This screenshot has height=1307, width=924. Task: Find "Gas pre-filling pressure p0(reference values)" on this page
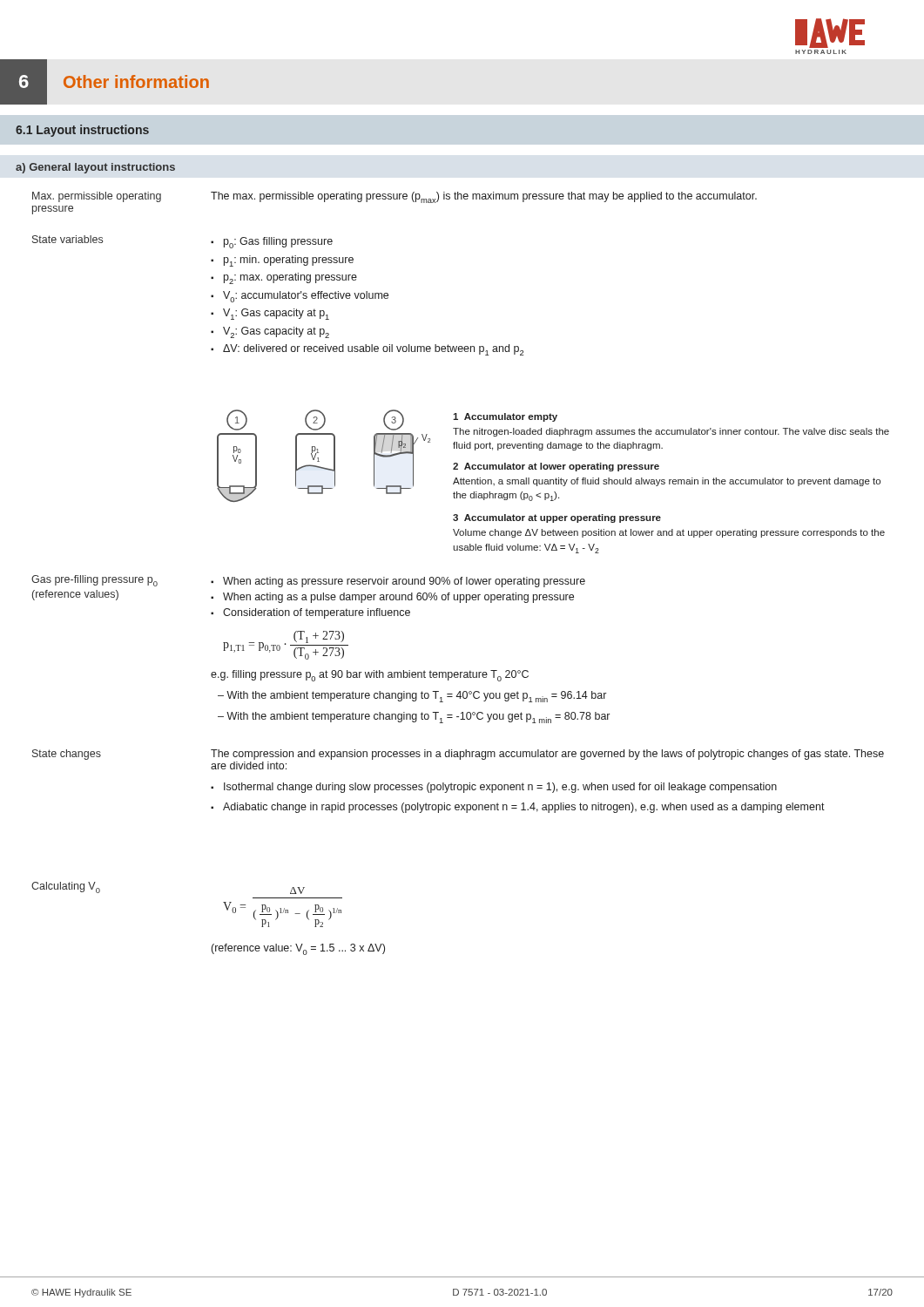[x=94, y=587]
